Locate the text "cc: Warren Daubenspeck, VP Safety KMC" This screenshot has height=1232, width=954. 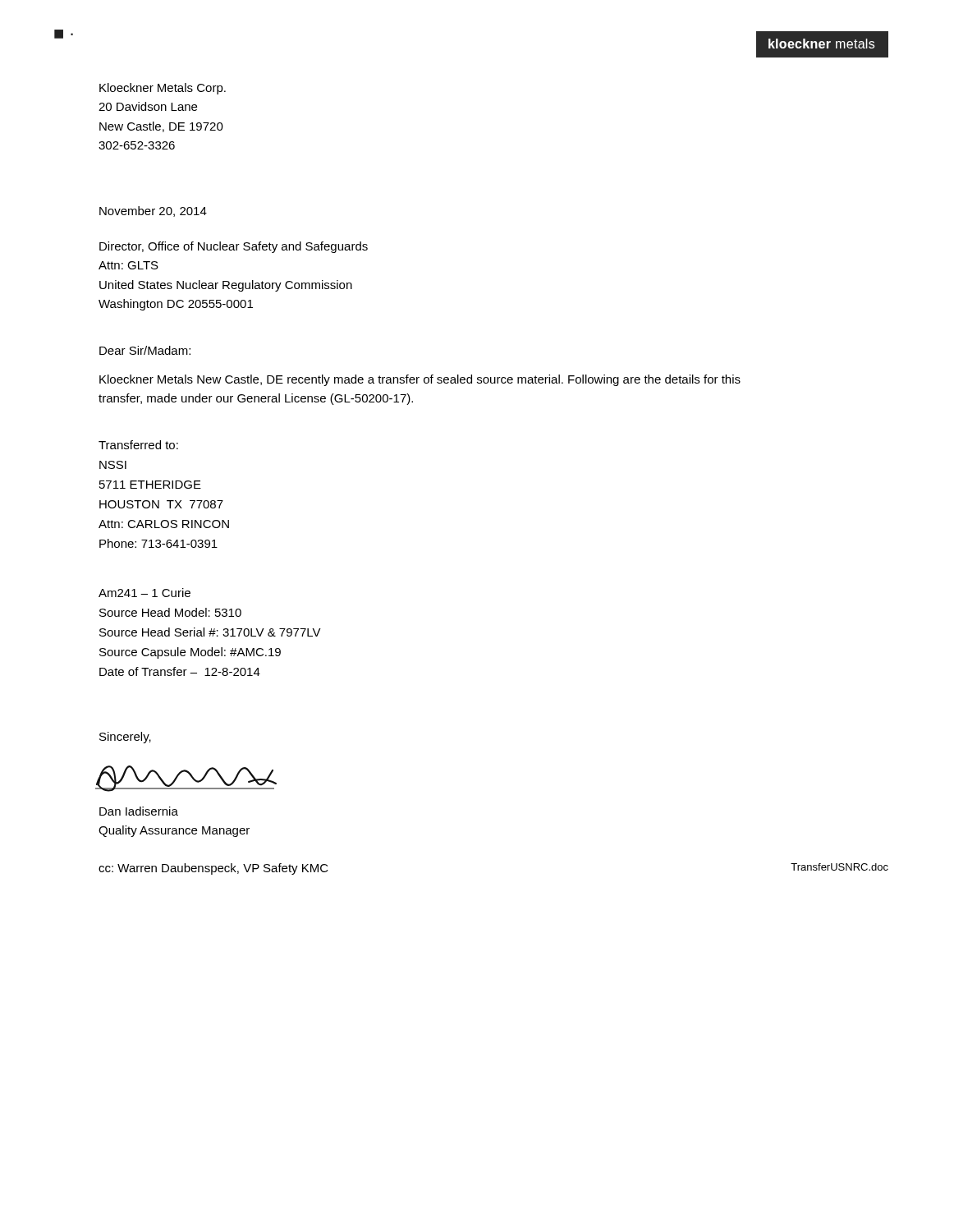click(x=214, y=868)
